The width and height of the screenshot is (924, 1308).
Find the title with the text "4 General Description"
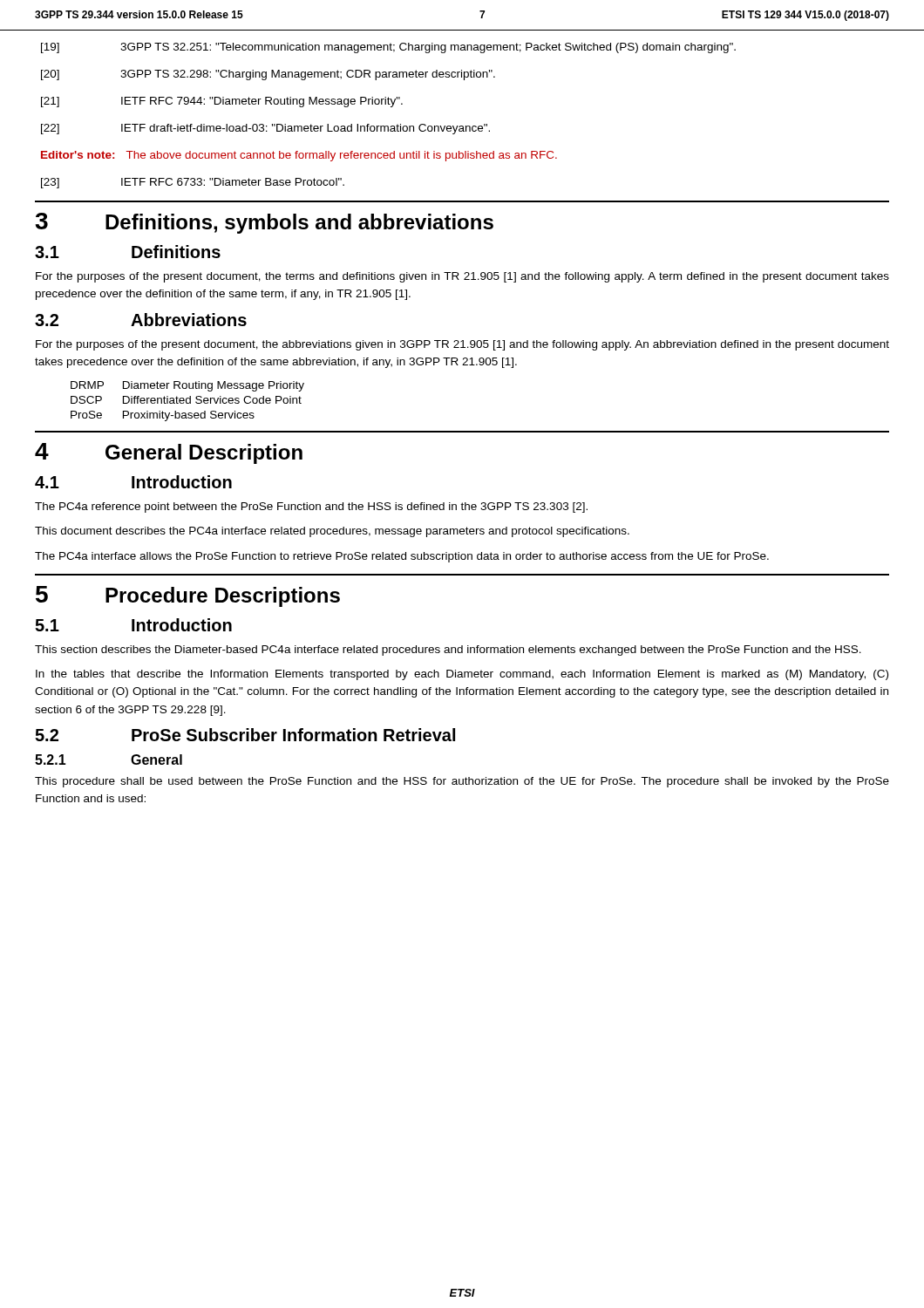coord(169,452)
